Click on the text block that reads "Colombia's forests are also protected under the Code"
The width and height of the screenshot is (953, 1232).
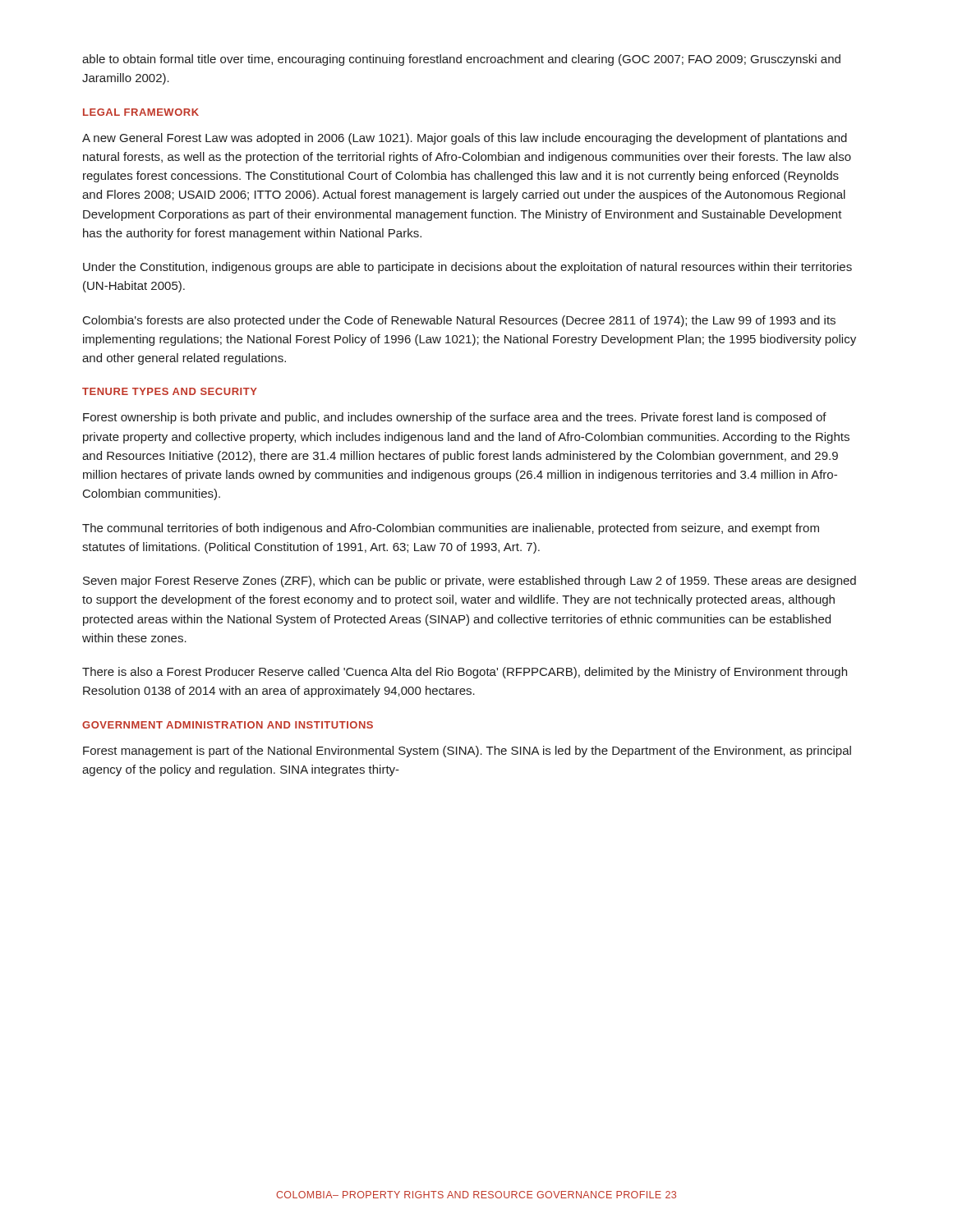(x=469, y=339)
